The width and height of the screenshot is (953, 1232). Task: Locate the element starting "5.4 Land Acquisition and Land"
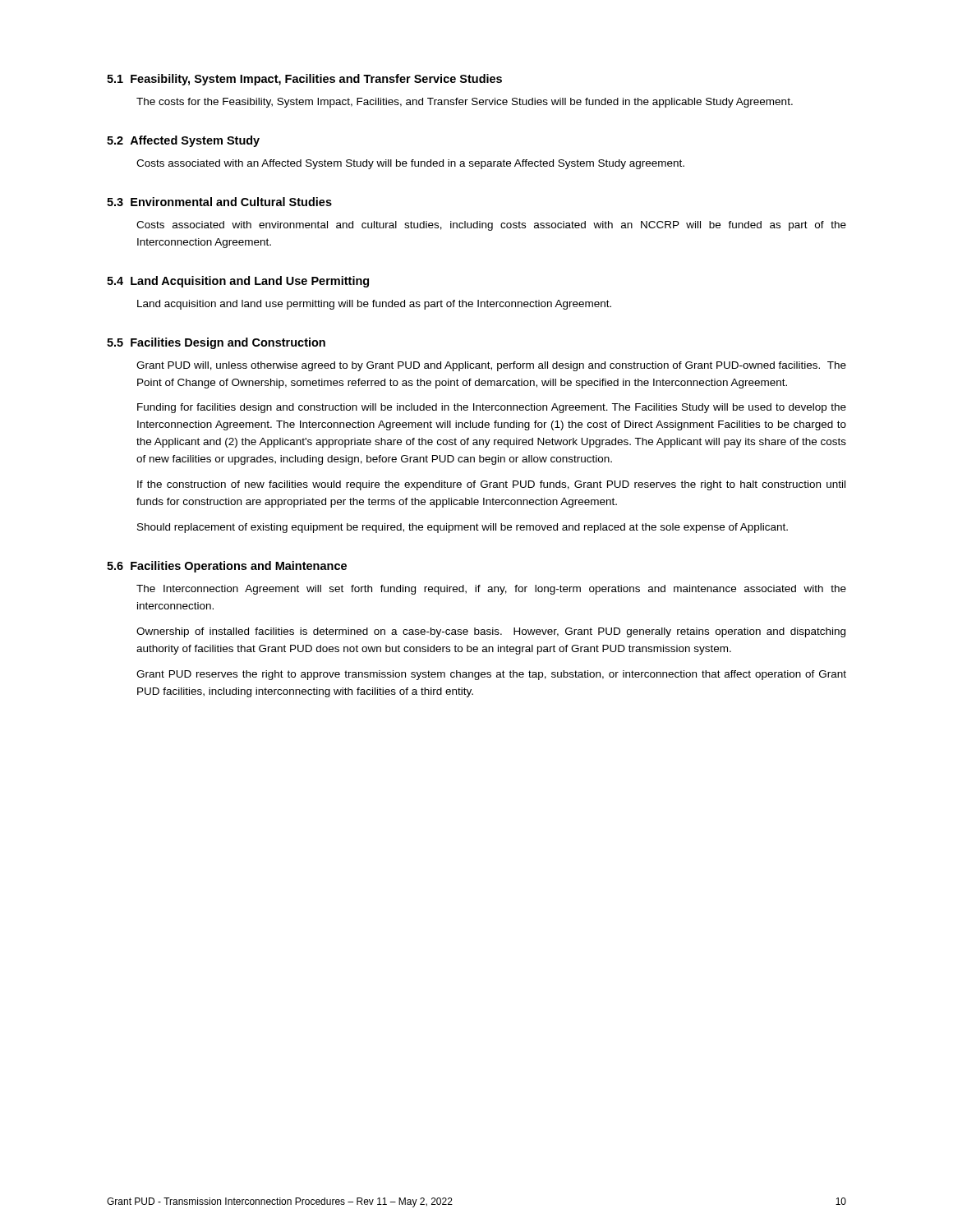tap(238, 281)
